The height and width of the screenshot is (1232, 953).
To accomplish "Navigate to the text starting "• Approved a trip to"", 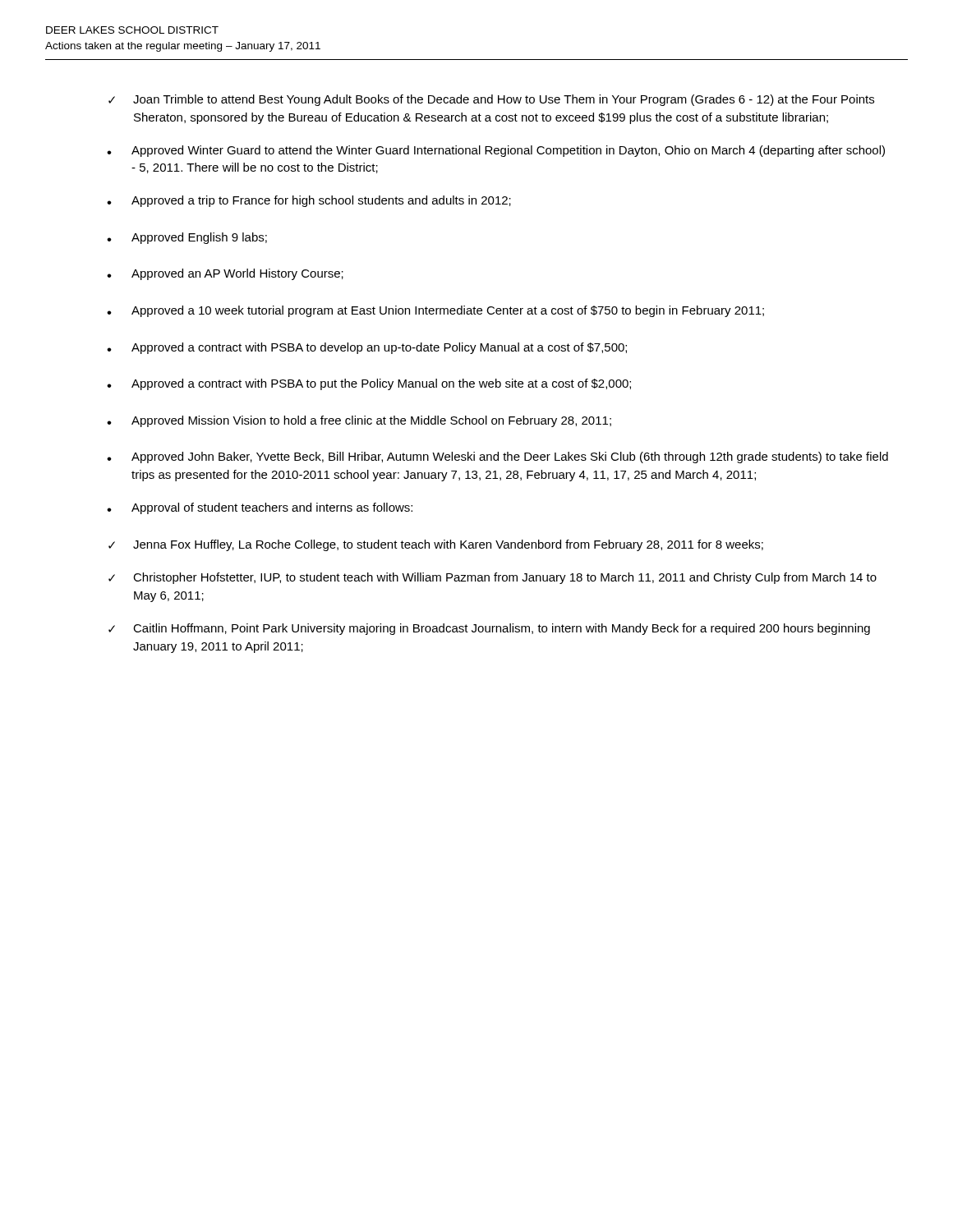I will 499,202.
